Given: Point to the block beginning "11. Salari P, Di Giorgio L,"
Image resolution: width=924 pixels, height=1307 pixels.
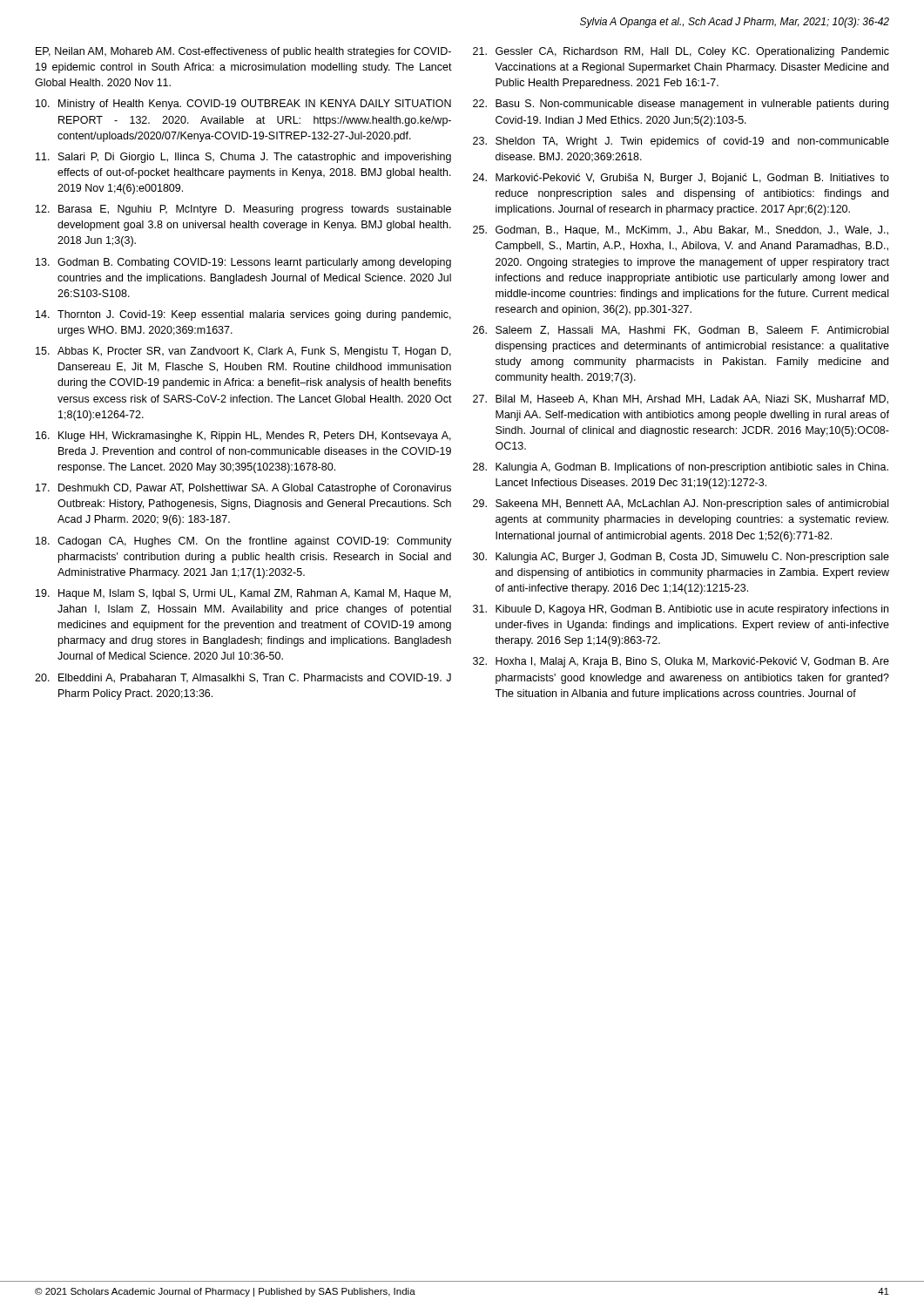Looking at the screenshot, I should [243, 172].
